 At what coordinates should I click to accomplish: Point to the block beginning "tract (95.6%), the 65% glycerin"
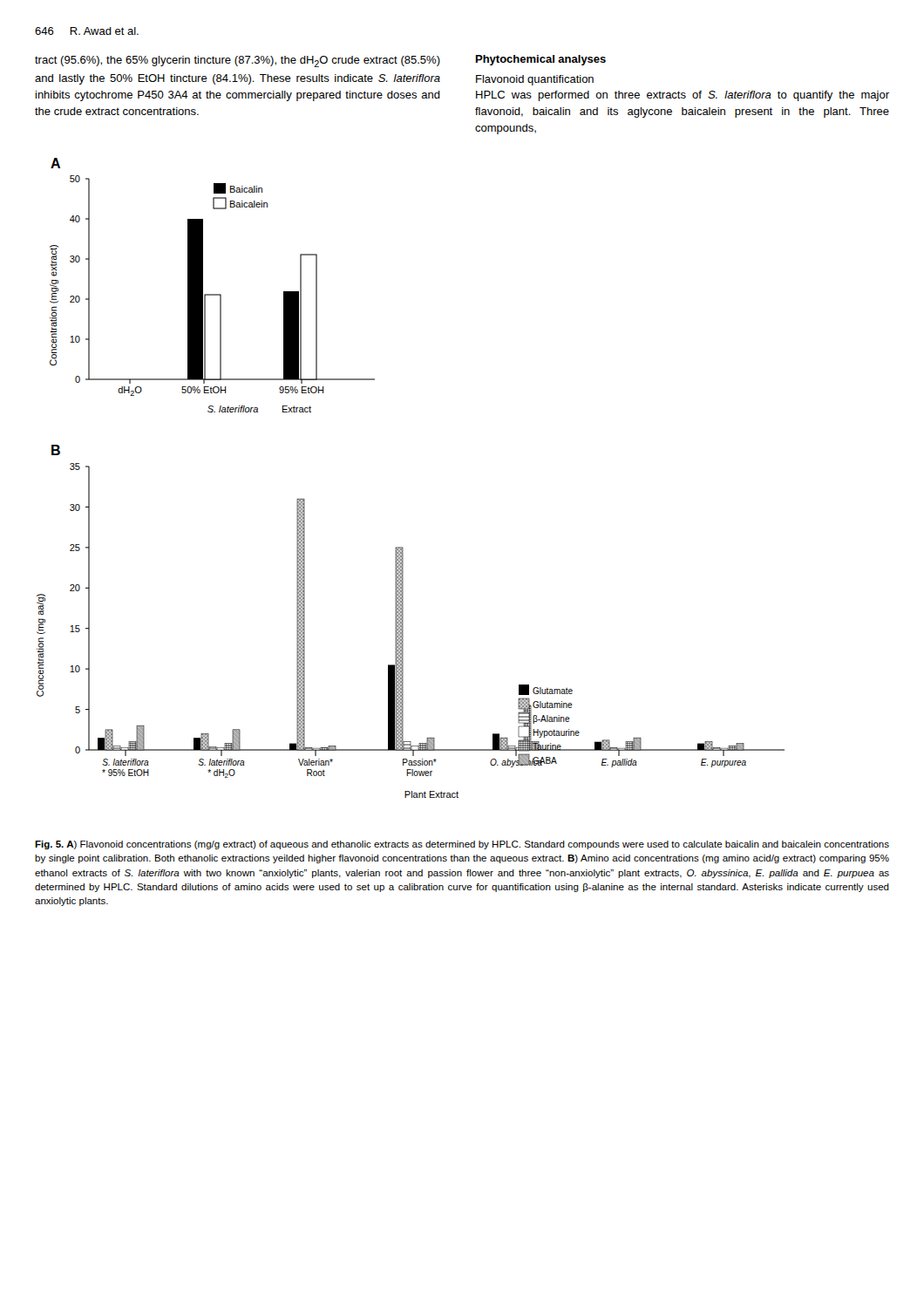coord(238,85)
